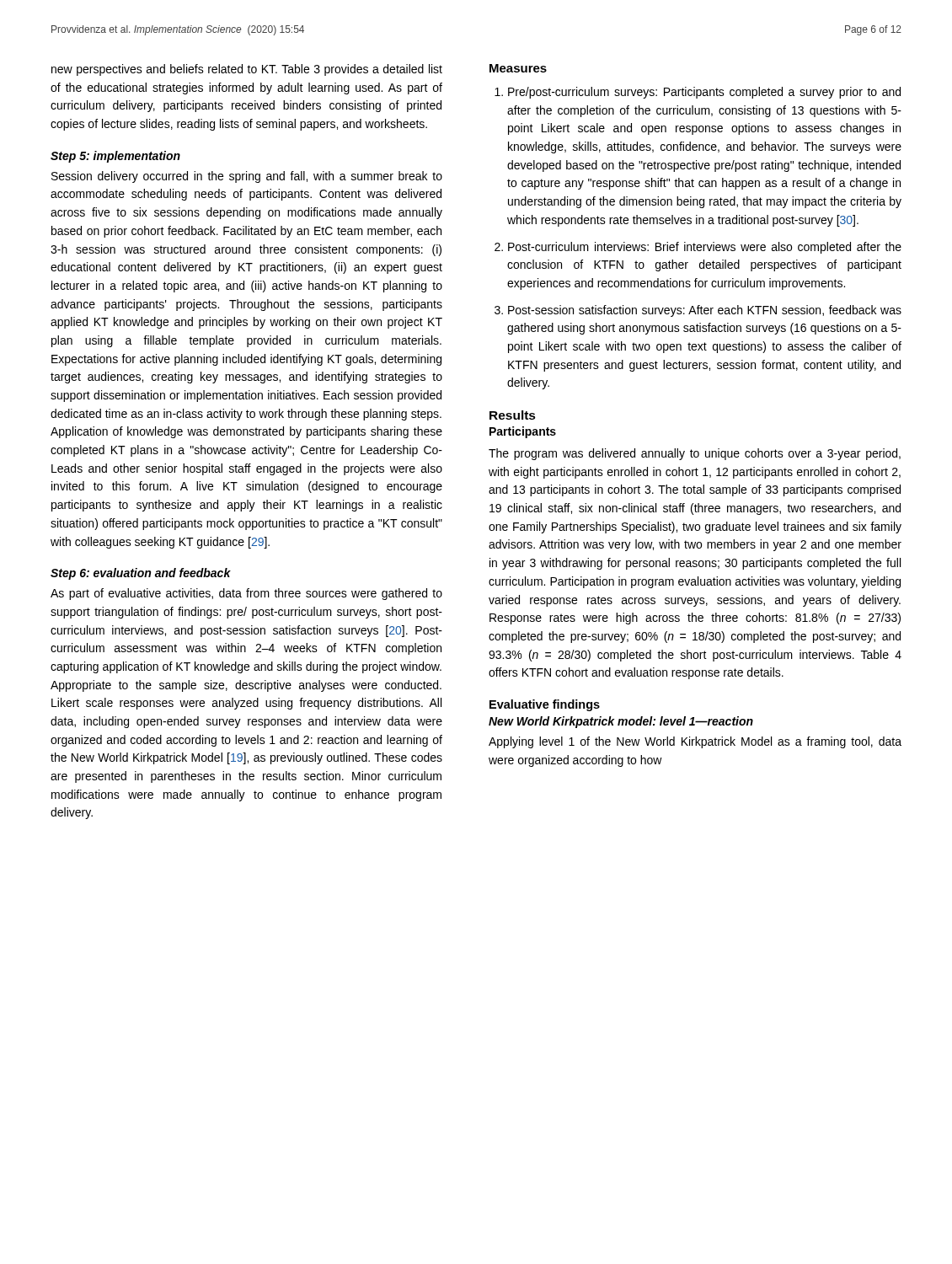Where is the passage that starts "Applying level 1 of the New World"?
This screenshot has width=952, height=1264.
695,751
